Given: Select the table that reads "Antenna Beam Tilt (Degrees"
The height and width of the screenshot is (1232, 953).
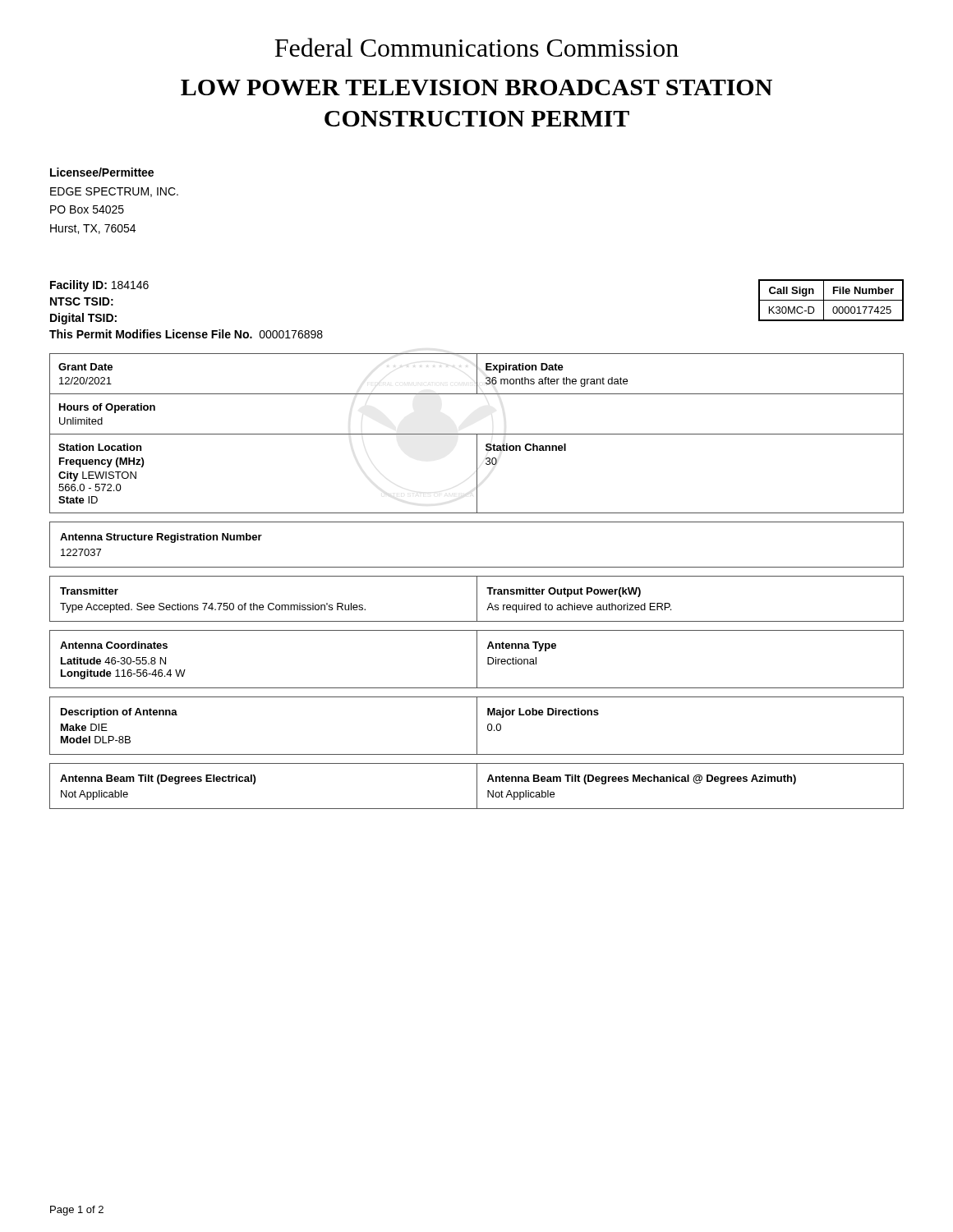Looking at the screenshot, I should click(x=476, y=786).
